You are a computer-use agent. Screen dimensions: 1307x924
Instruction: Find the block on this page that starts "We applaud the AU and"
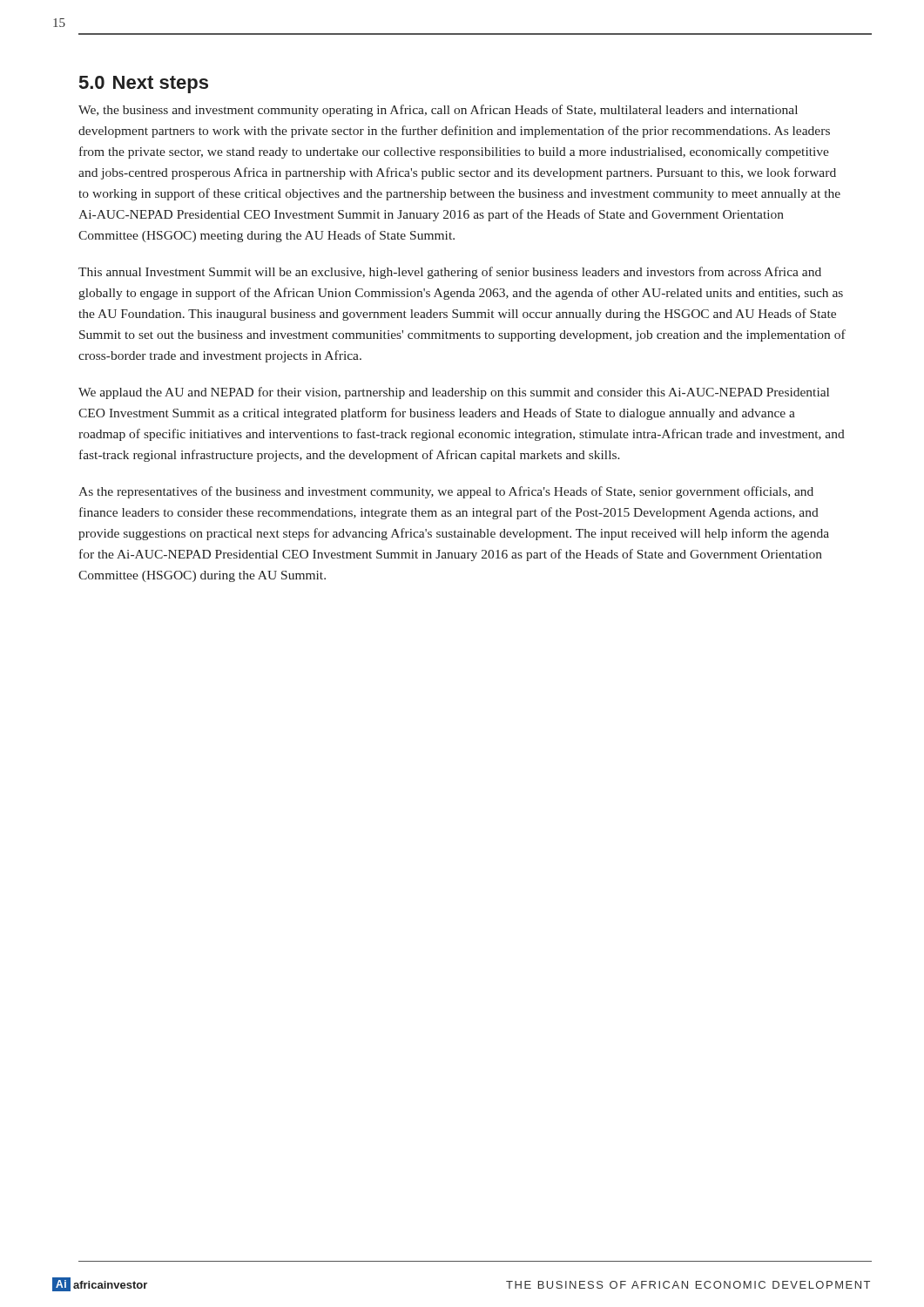pyautogui.click(x=461, y=423)
